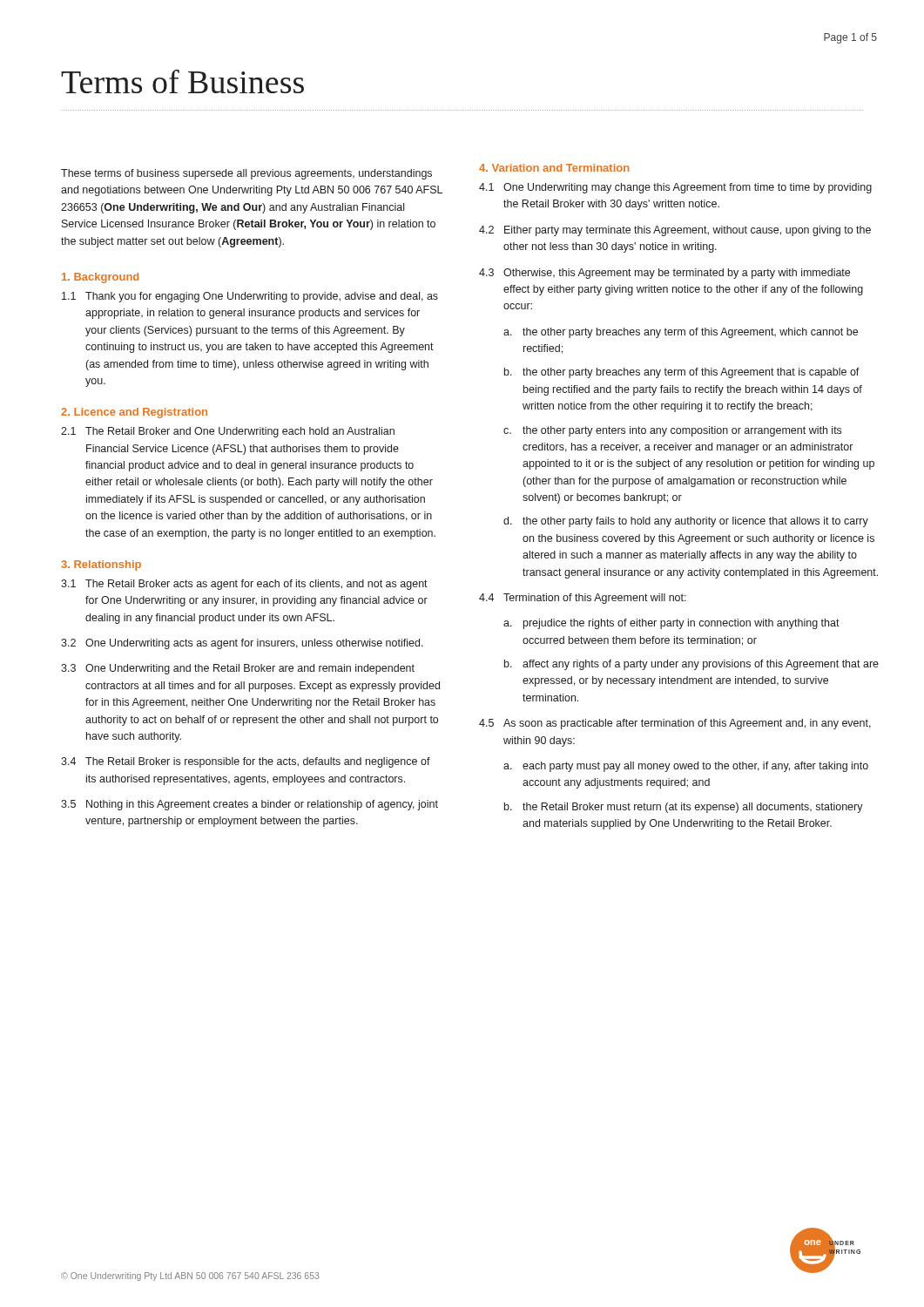This screenshot has width=924, height=1307.
Task: Click the passage that begins "4.1One Underwriting may"
Action: coord(678,196)
